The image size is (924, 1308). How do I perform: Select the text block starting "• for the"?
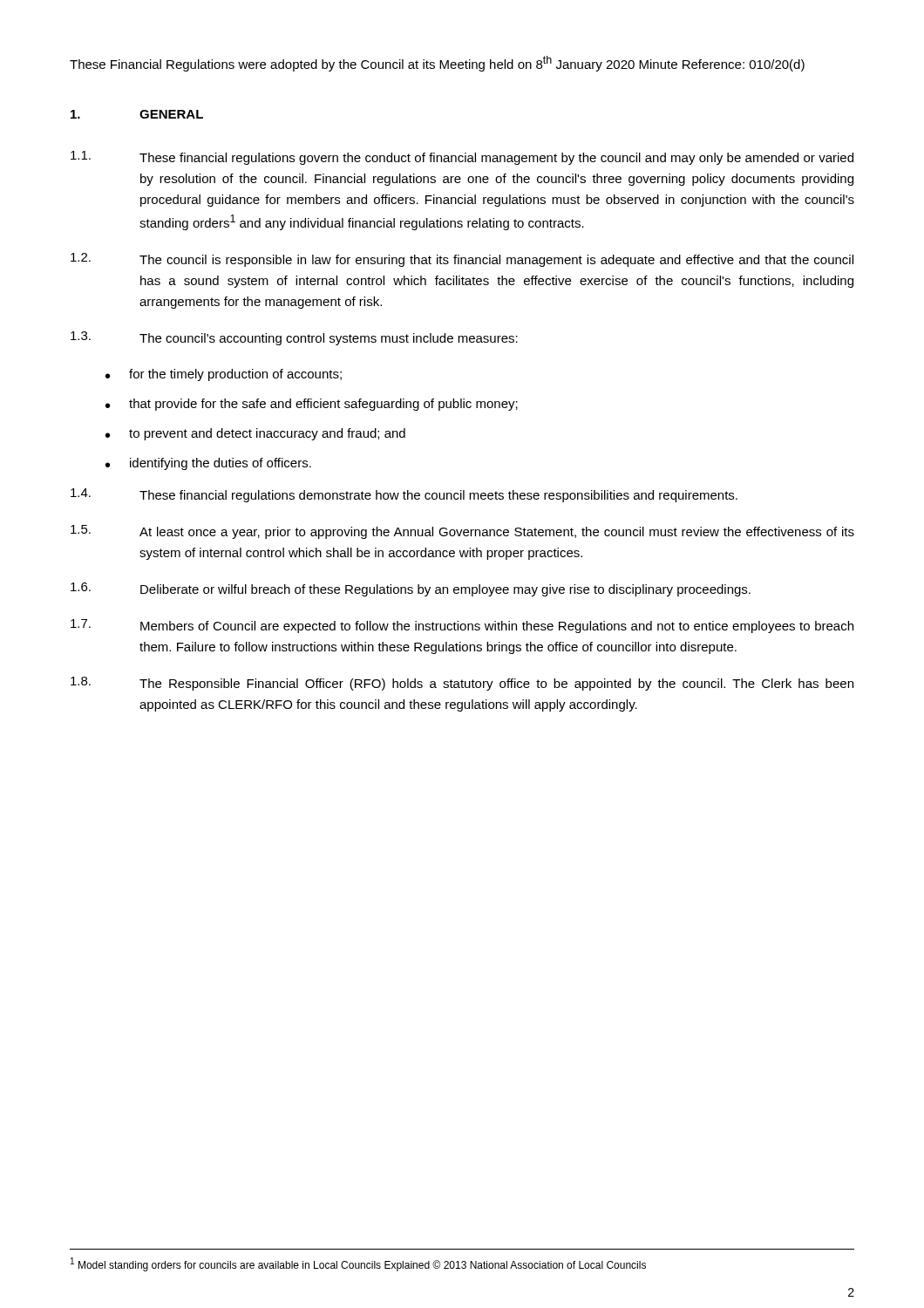[x=224, y=375]
